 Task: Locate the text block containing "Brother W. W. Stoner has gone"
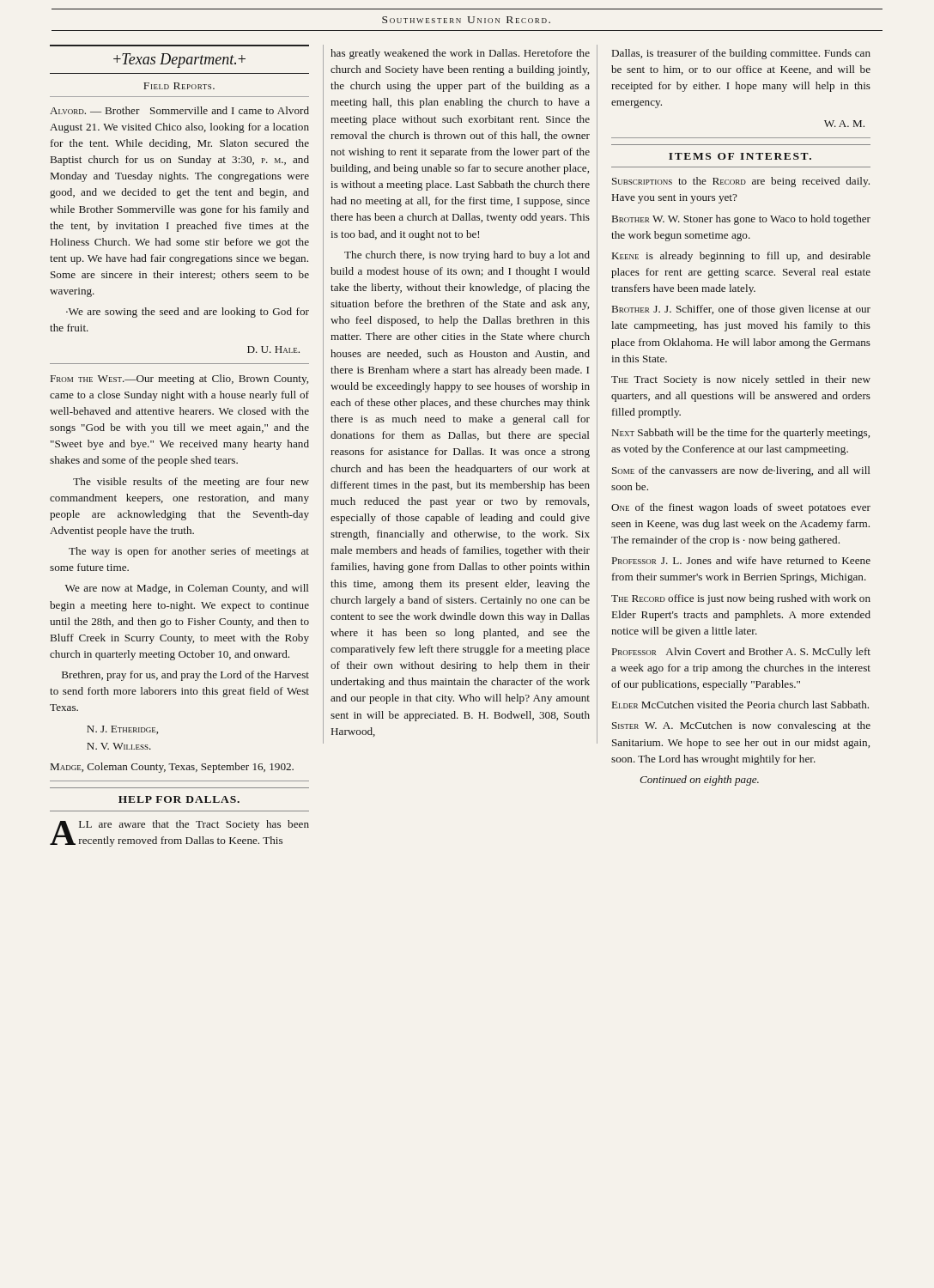click(741, 226)
